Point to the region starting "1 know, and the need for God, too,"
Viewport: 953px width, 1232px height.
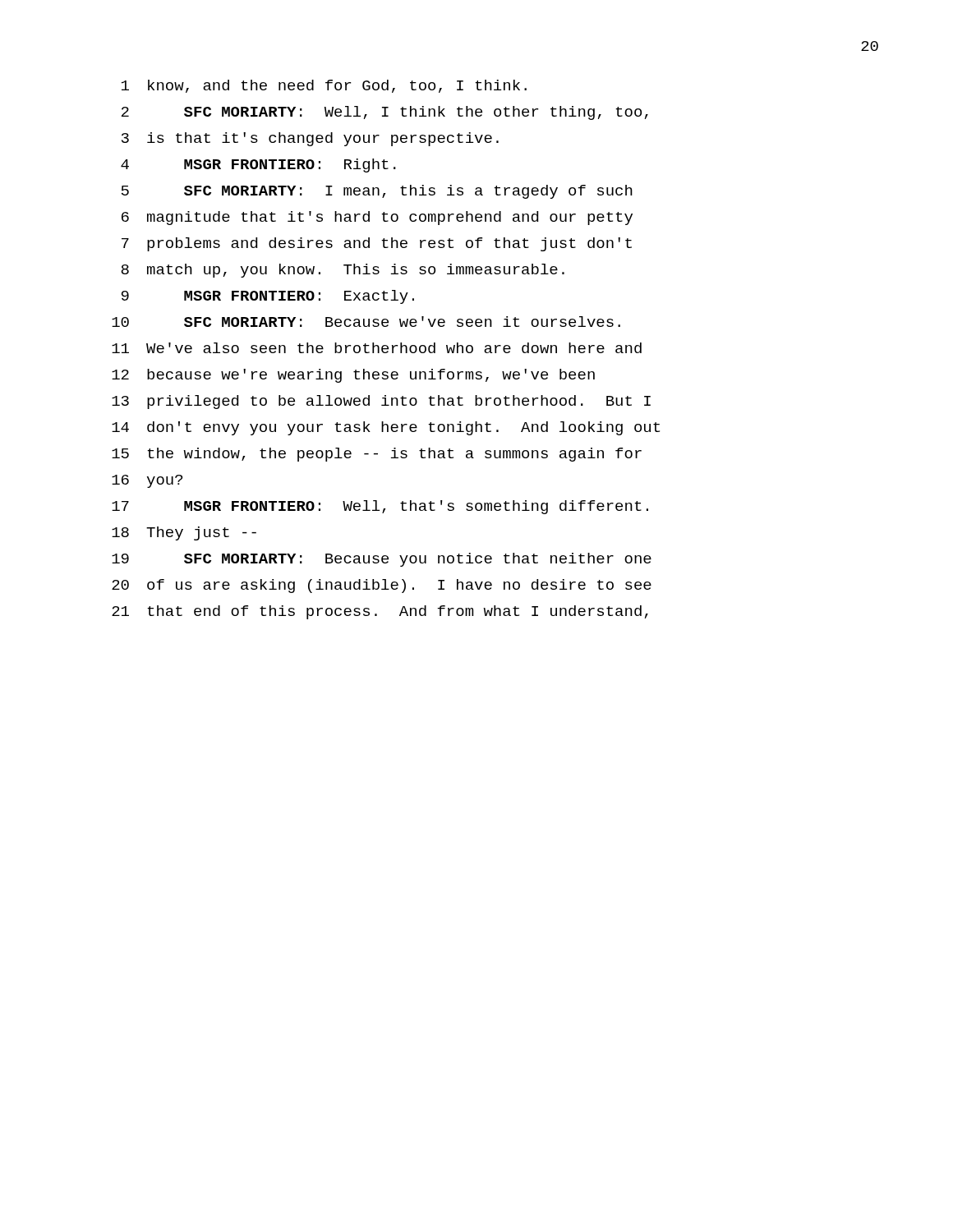[310, 87]
